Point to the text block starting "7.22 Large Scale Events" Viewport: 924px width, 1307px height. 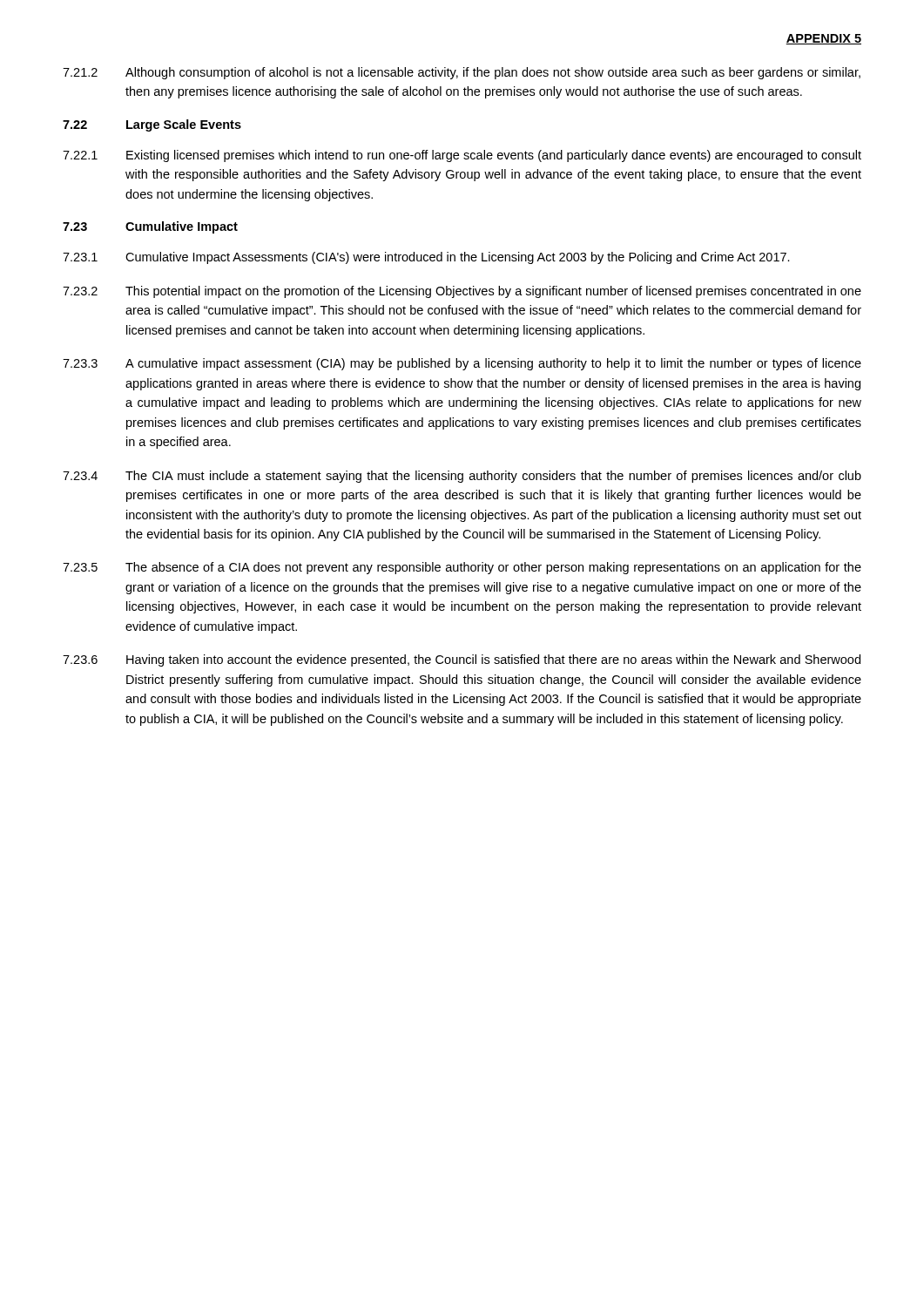[x=152, y=125]
